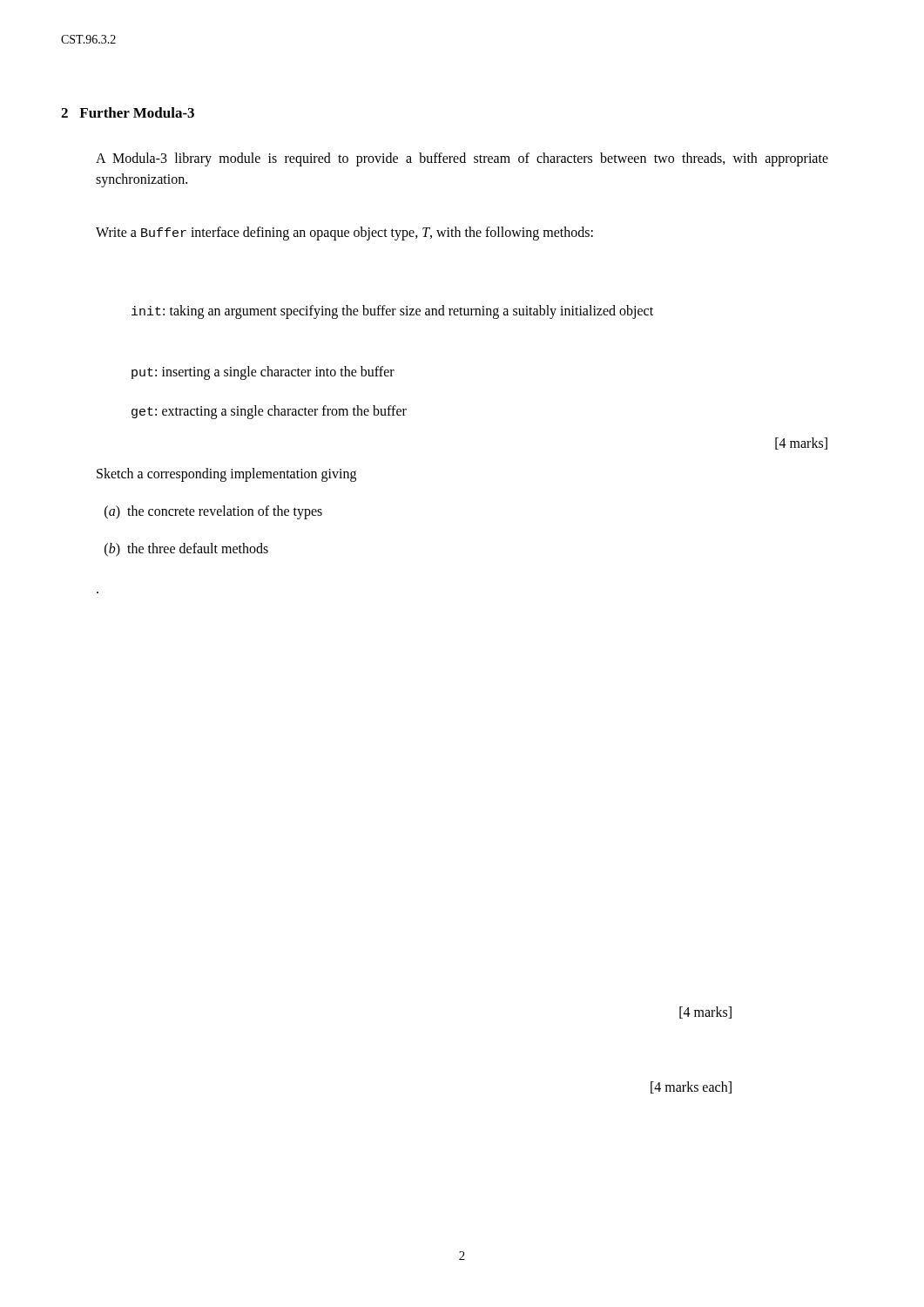Locate the text block with the text "Sketch a corresponding"

226,474
